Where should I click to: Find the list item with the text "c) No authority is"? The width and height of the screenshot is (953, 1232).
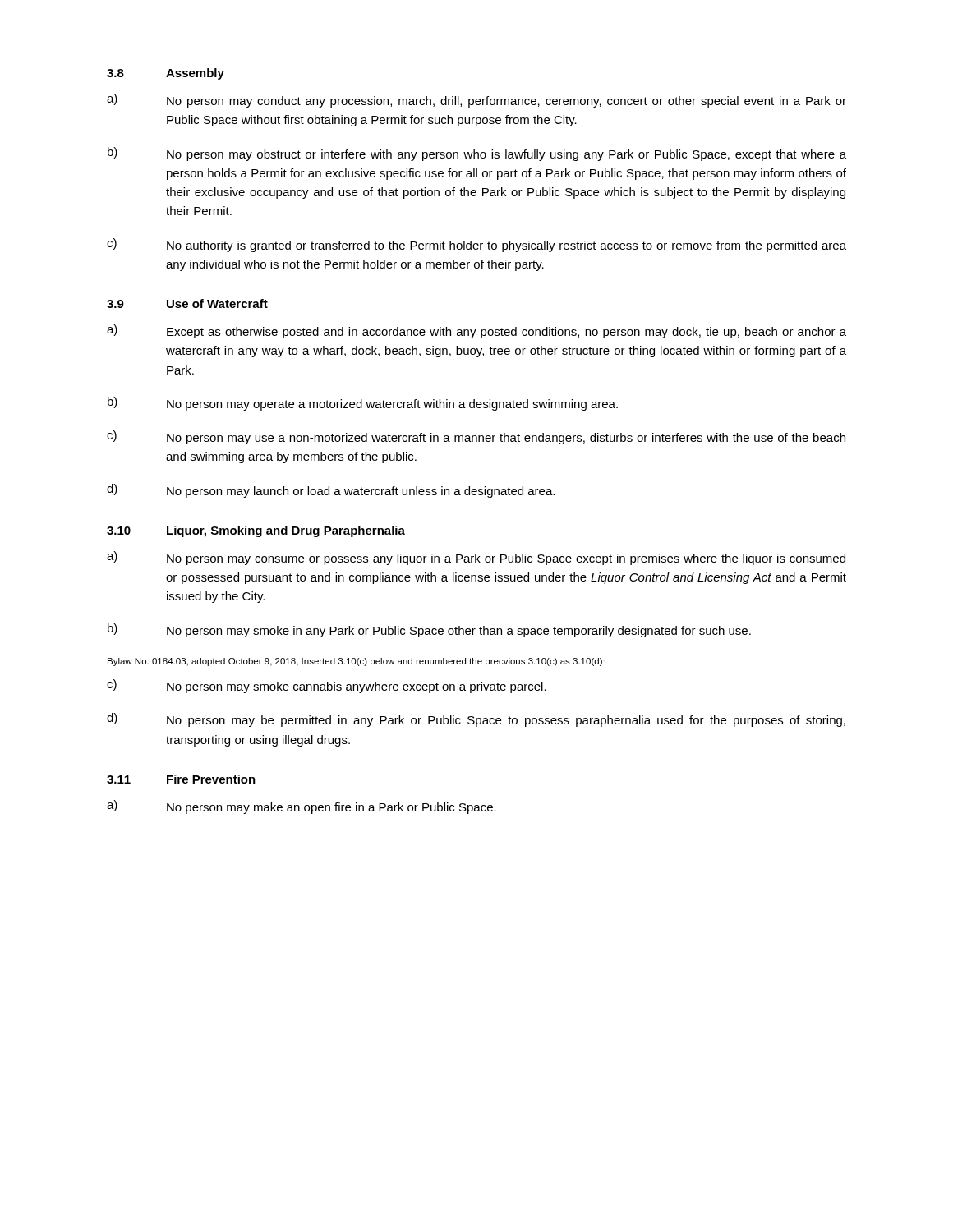coord(476,254)
